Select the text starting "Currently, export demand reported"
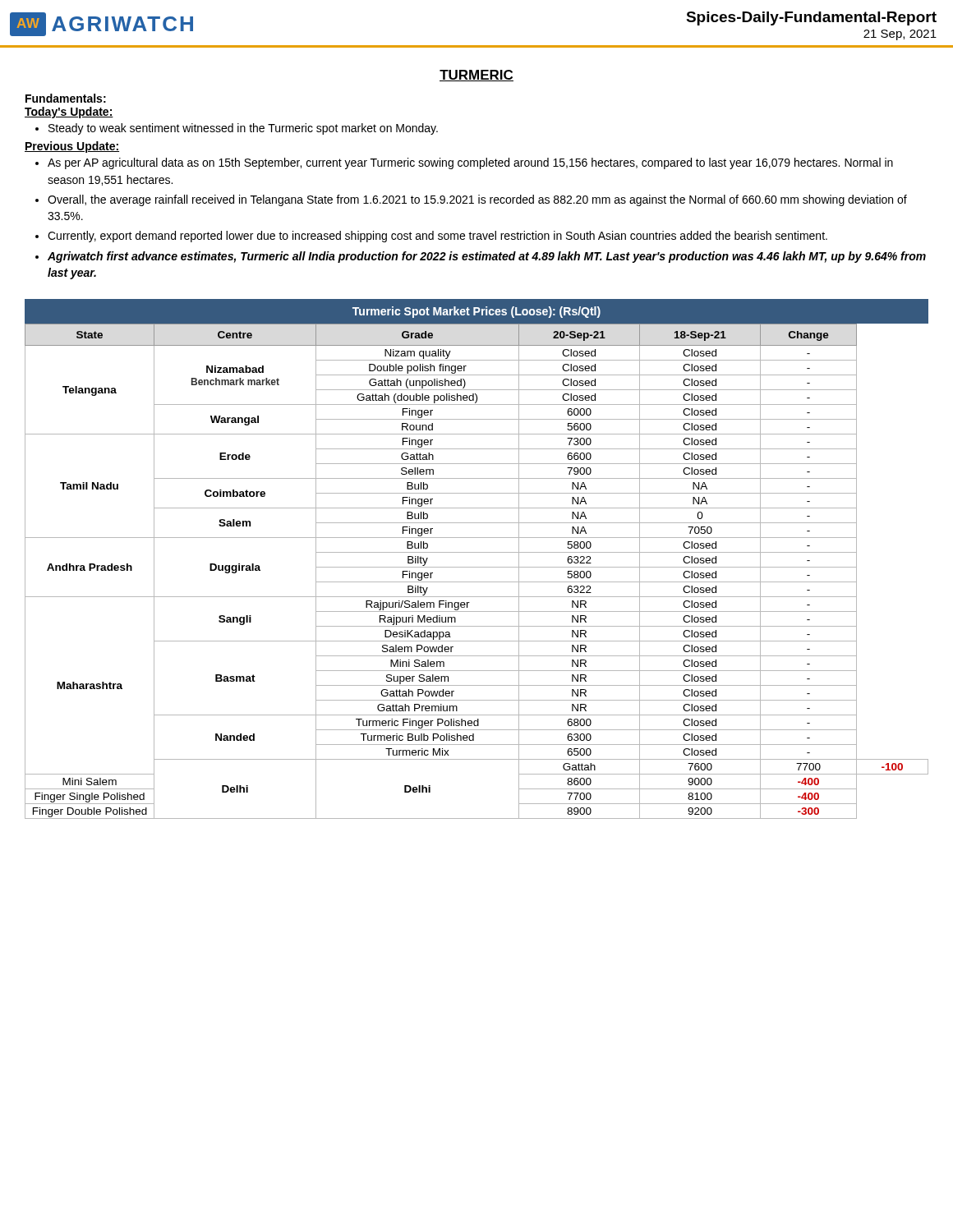 476,236
